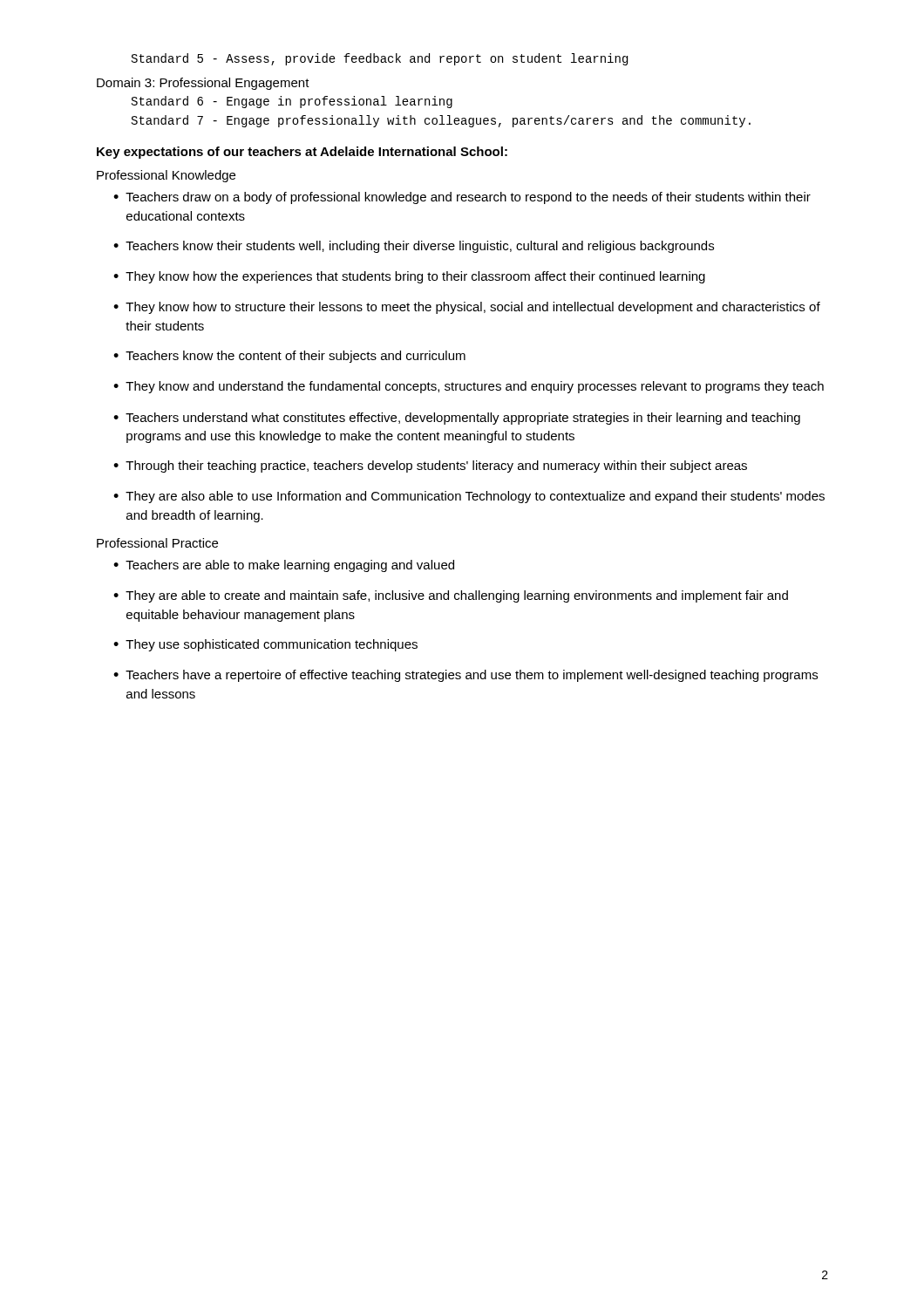Click the passage that begins "• Teachers are able to"

tap(284, 566)
